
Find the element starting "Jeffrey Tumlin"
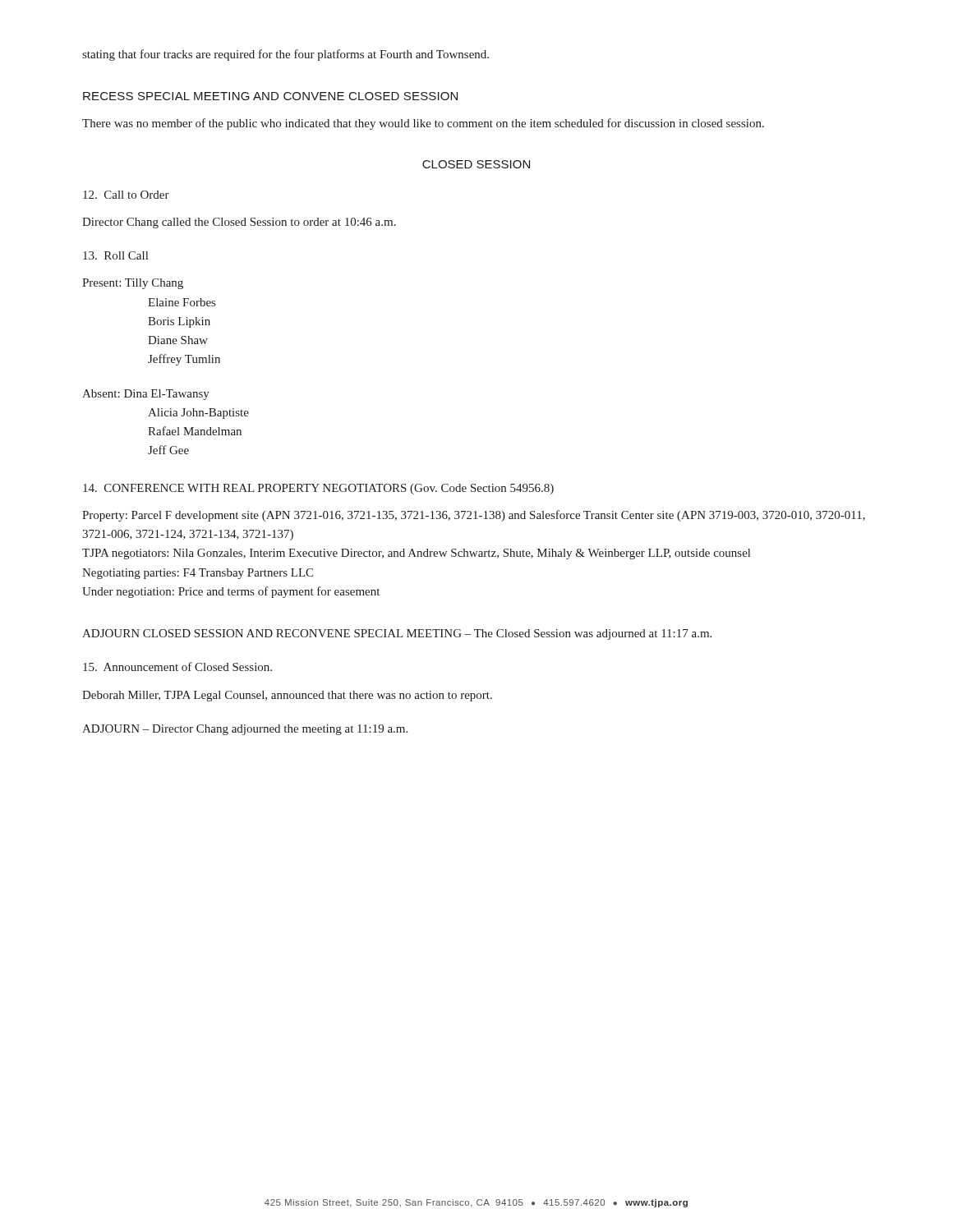[184, 359]
